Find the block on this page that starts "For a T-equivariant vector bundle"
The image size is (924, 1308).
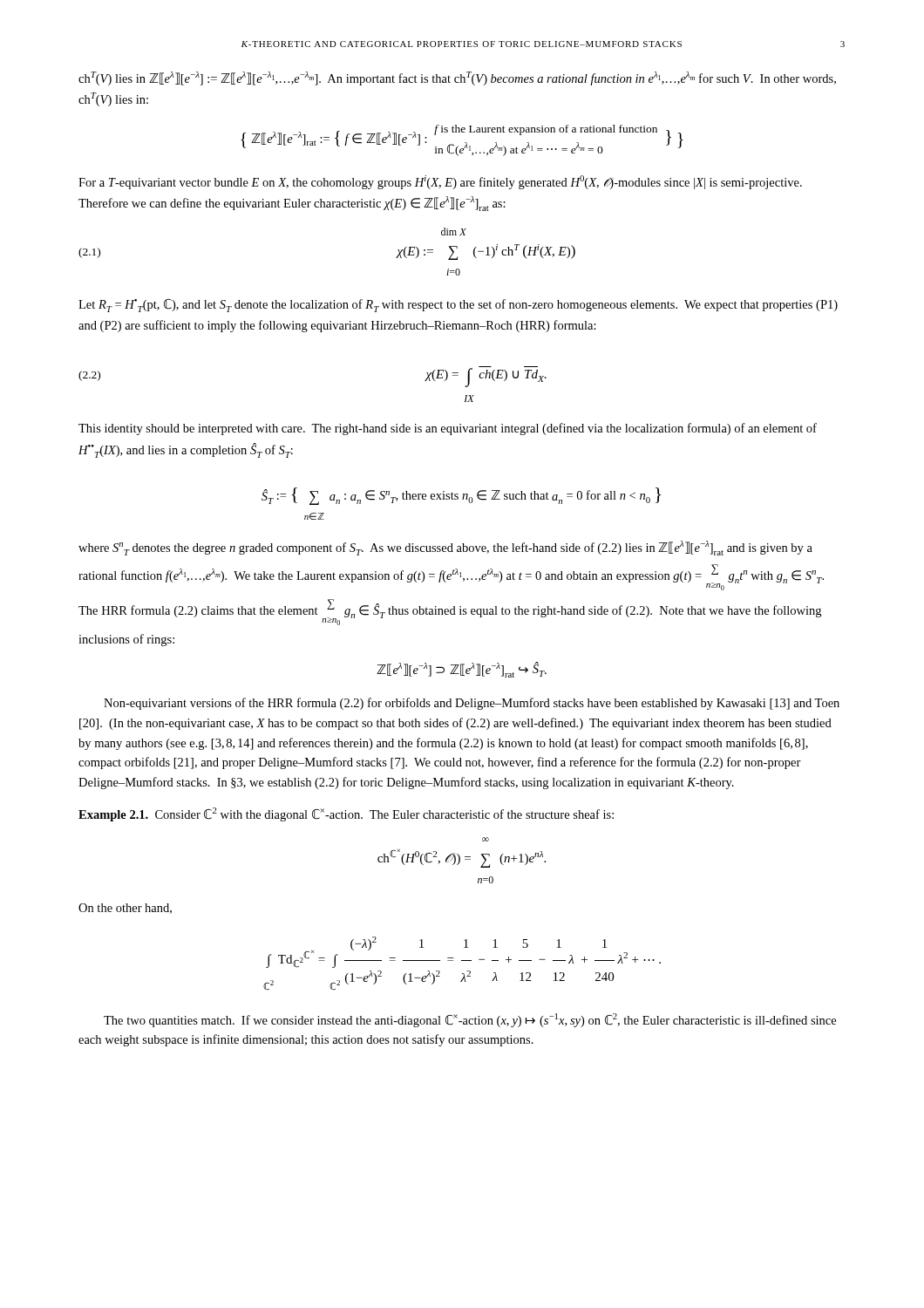442,193
